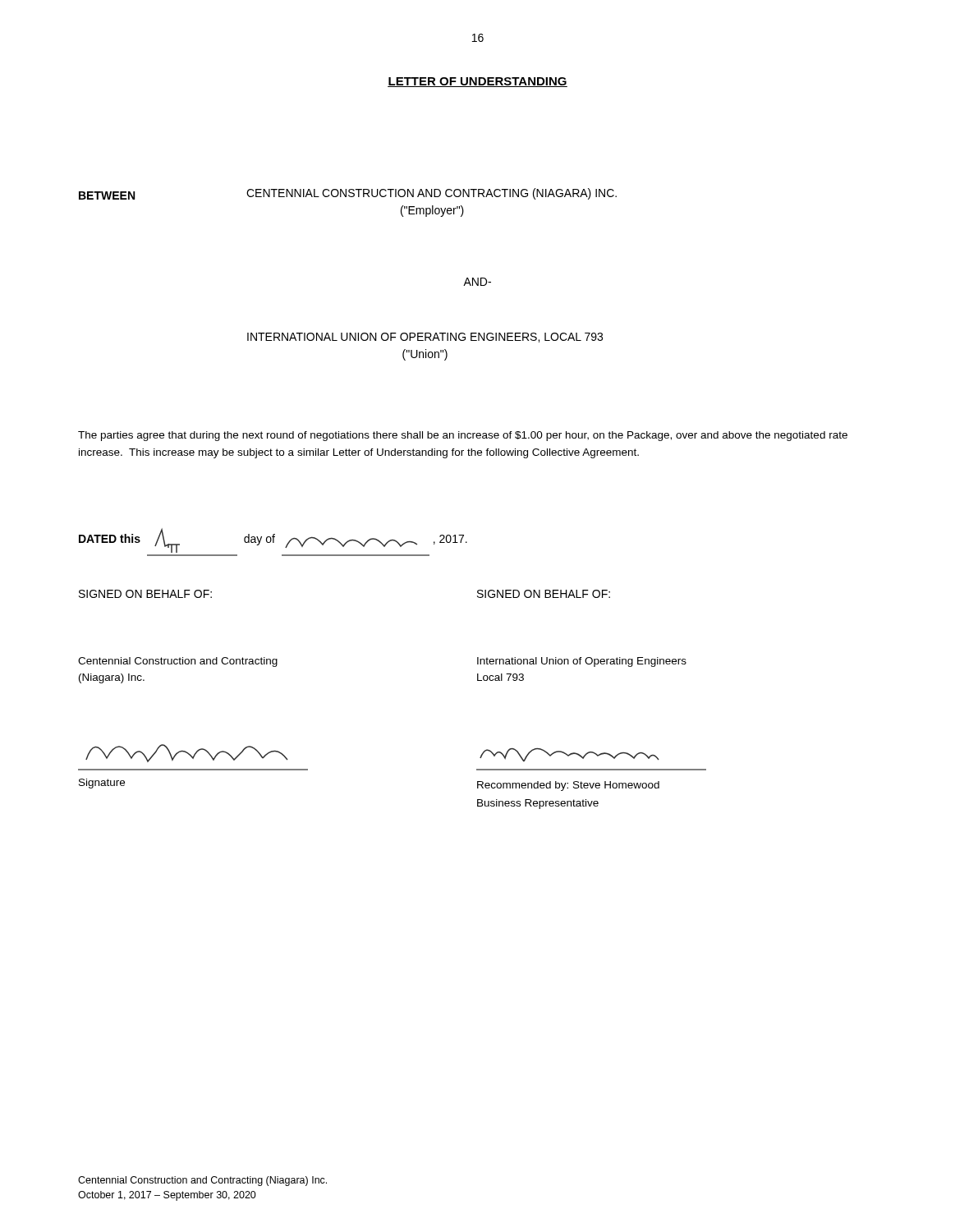Viewport: 955px width, 1232px height.
Task: Locate the element starting "LETTER OF UNDERSTANDING"
Action: click(x=478, y=81)
